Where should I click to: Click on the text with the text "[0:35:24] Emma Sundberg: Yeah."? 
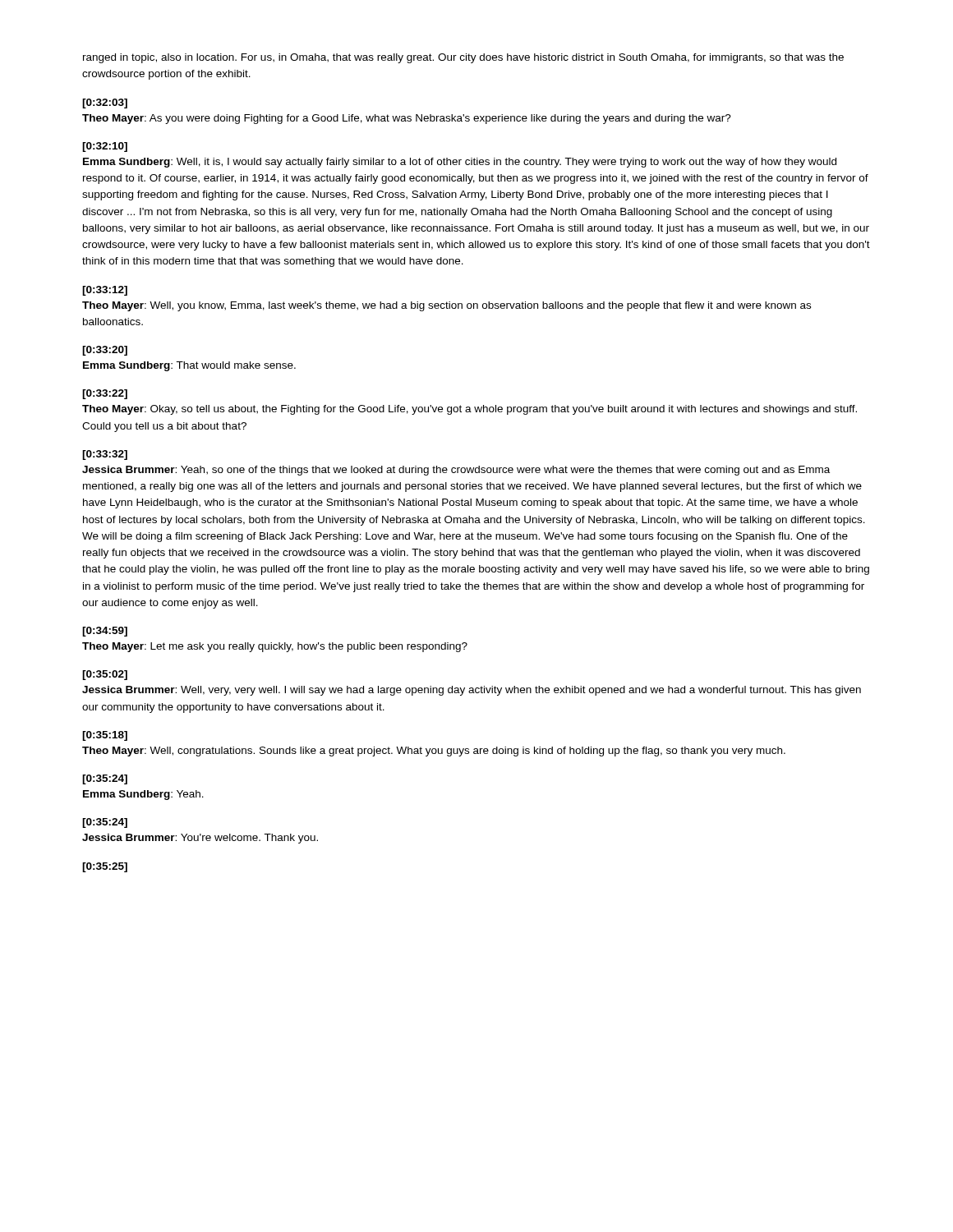pos(105,779)
